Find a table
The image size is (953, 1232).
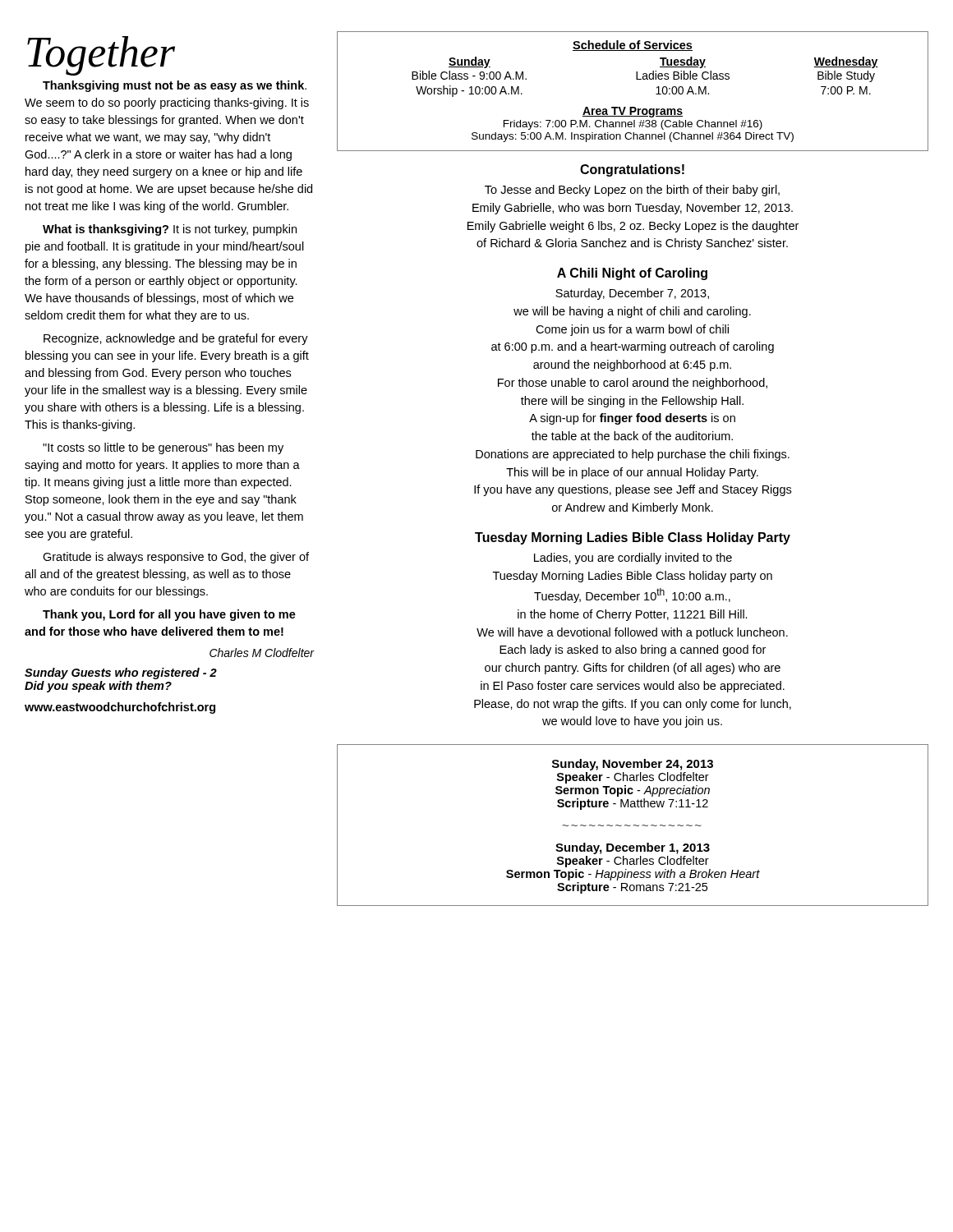point(633,91)
